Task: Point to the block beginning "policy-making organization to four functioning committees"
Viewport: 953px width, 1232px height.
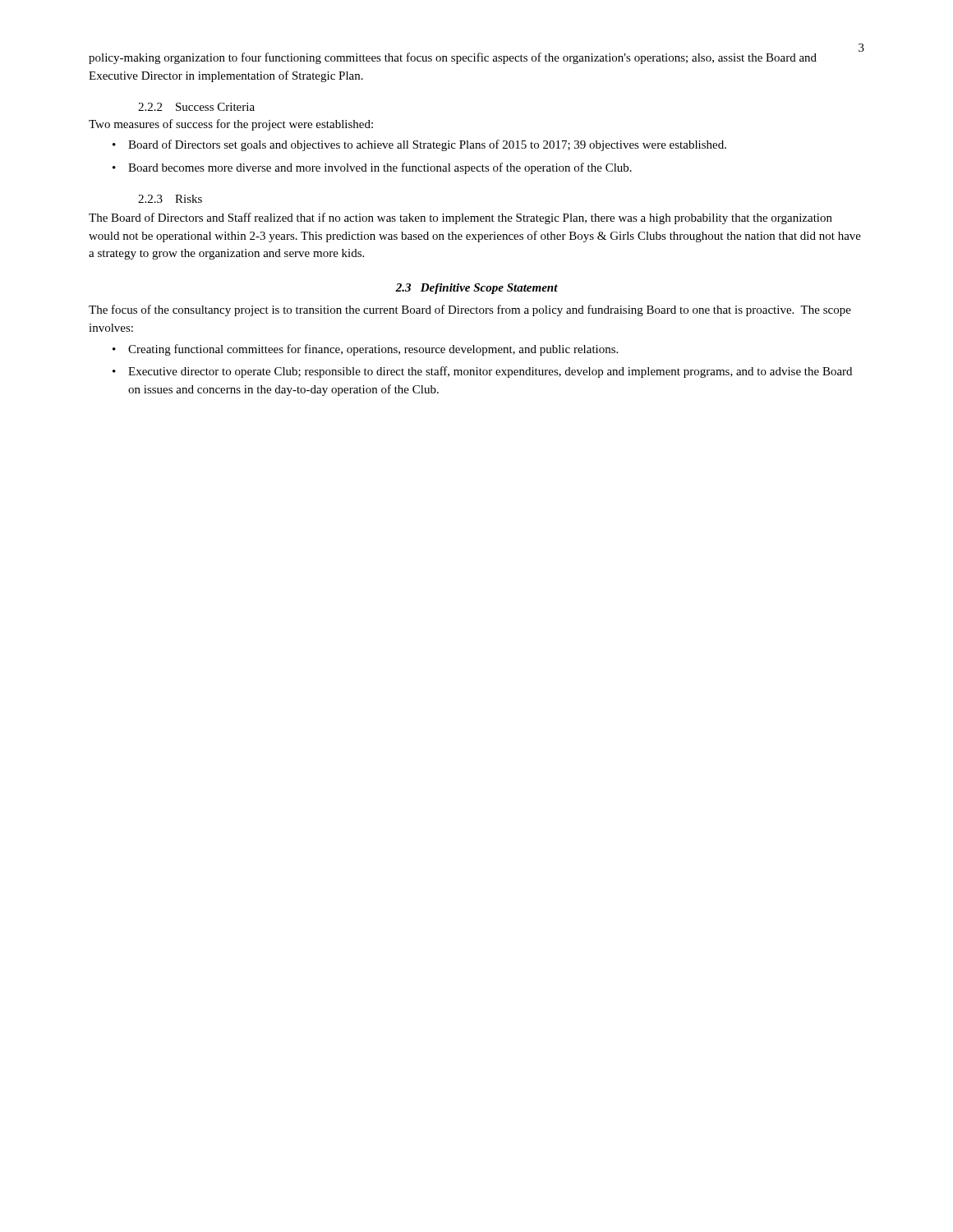Action: (453, 66)
